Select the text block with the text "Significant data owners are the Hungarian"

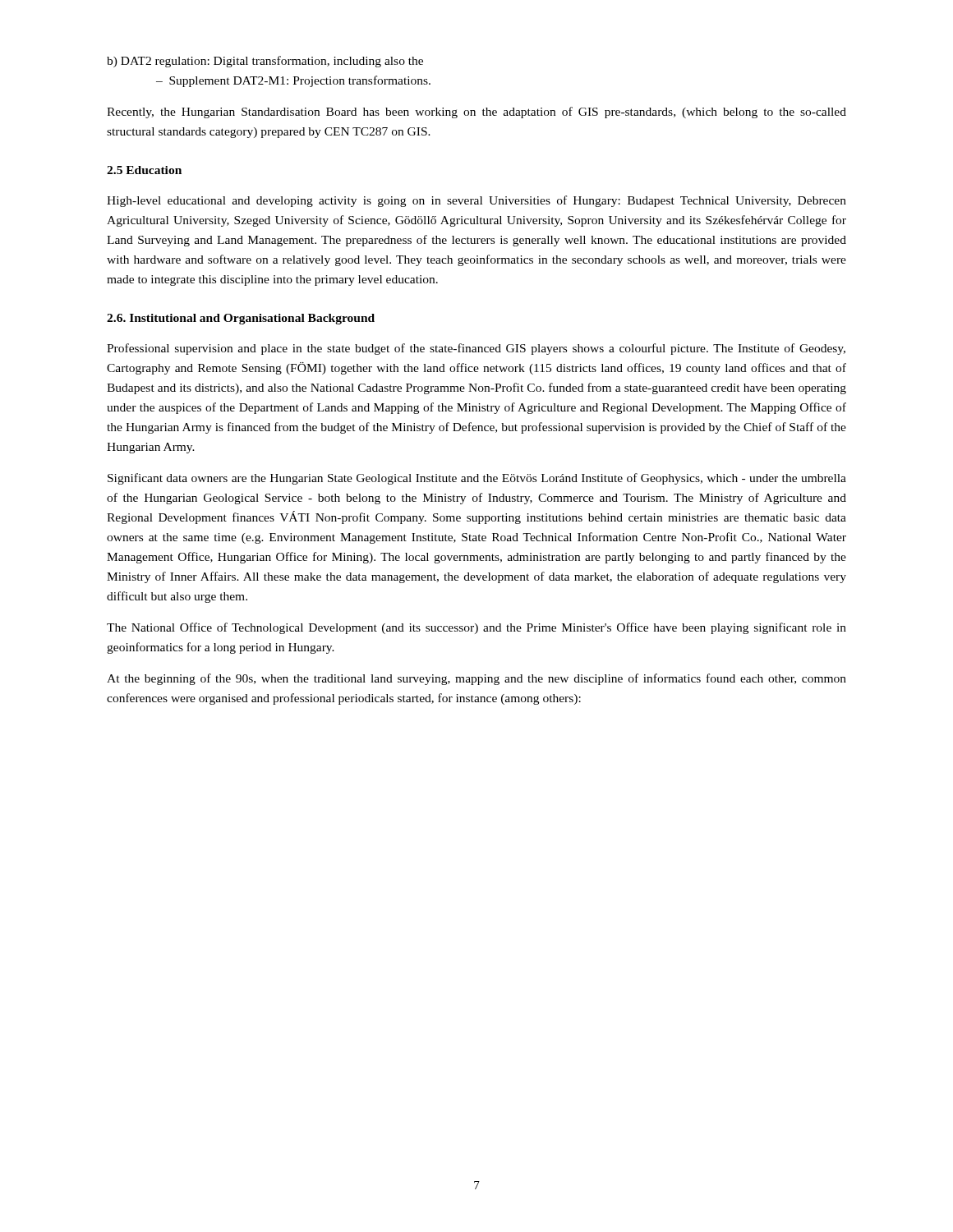pos(476,536)
